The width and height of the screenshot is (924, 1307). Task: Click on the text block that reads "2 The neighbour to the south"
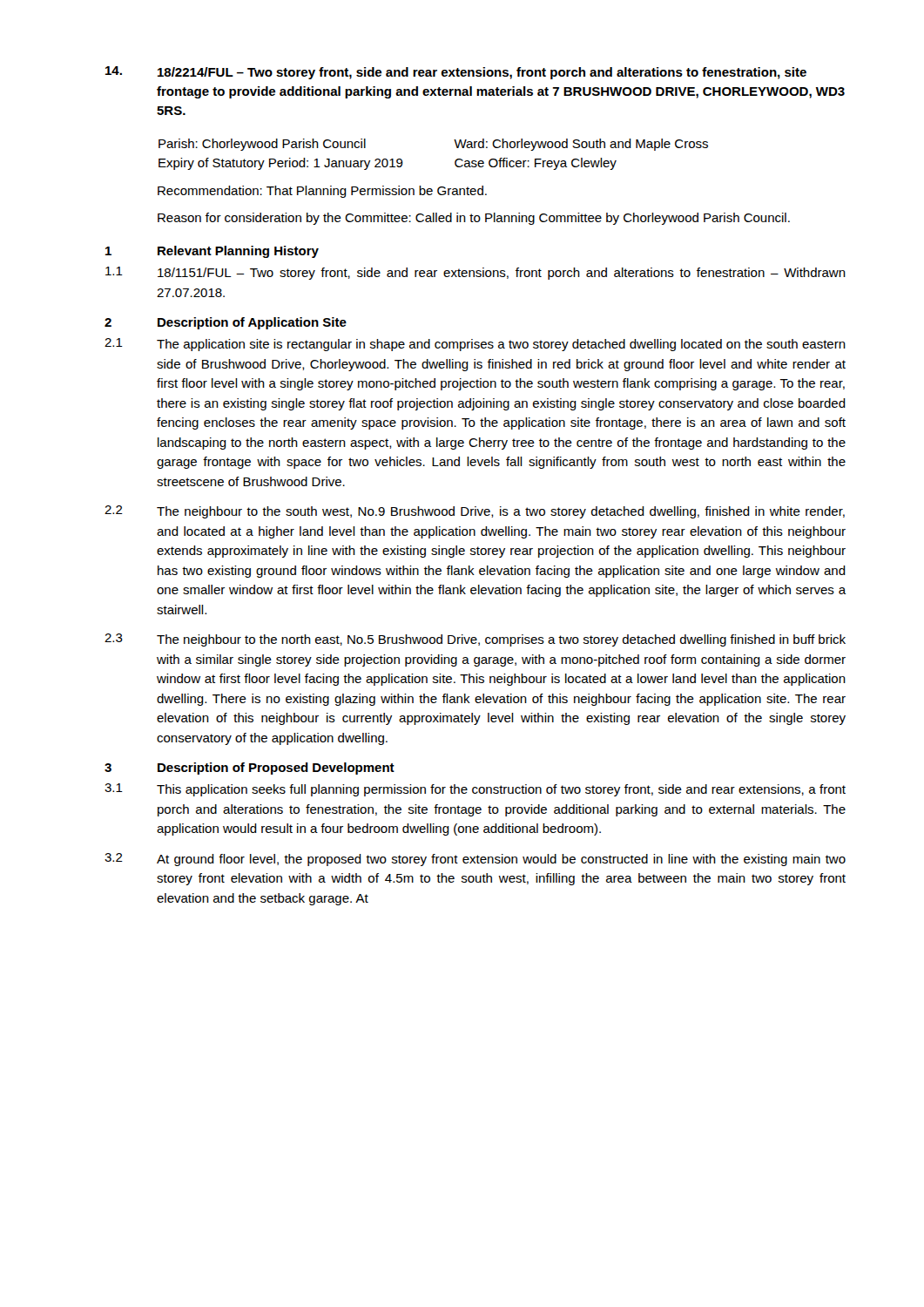[475, 561]
